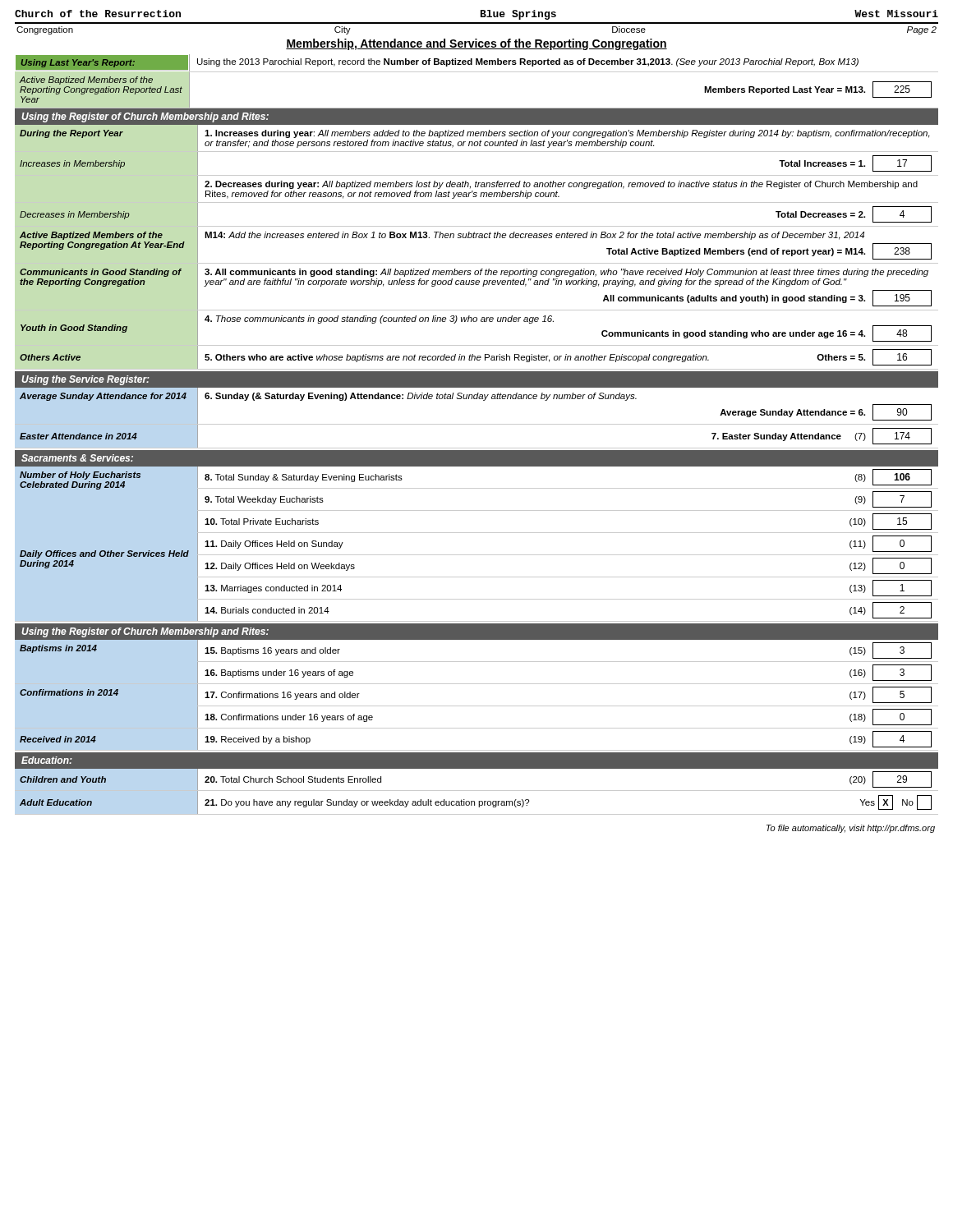Point to the block beginning "Total Increases = 1."
953x1232 pixels.
click(x=855, y=163)
